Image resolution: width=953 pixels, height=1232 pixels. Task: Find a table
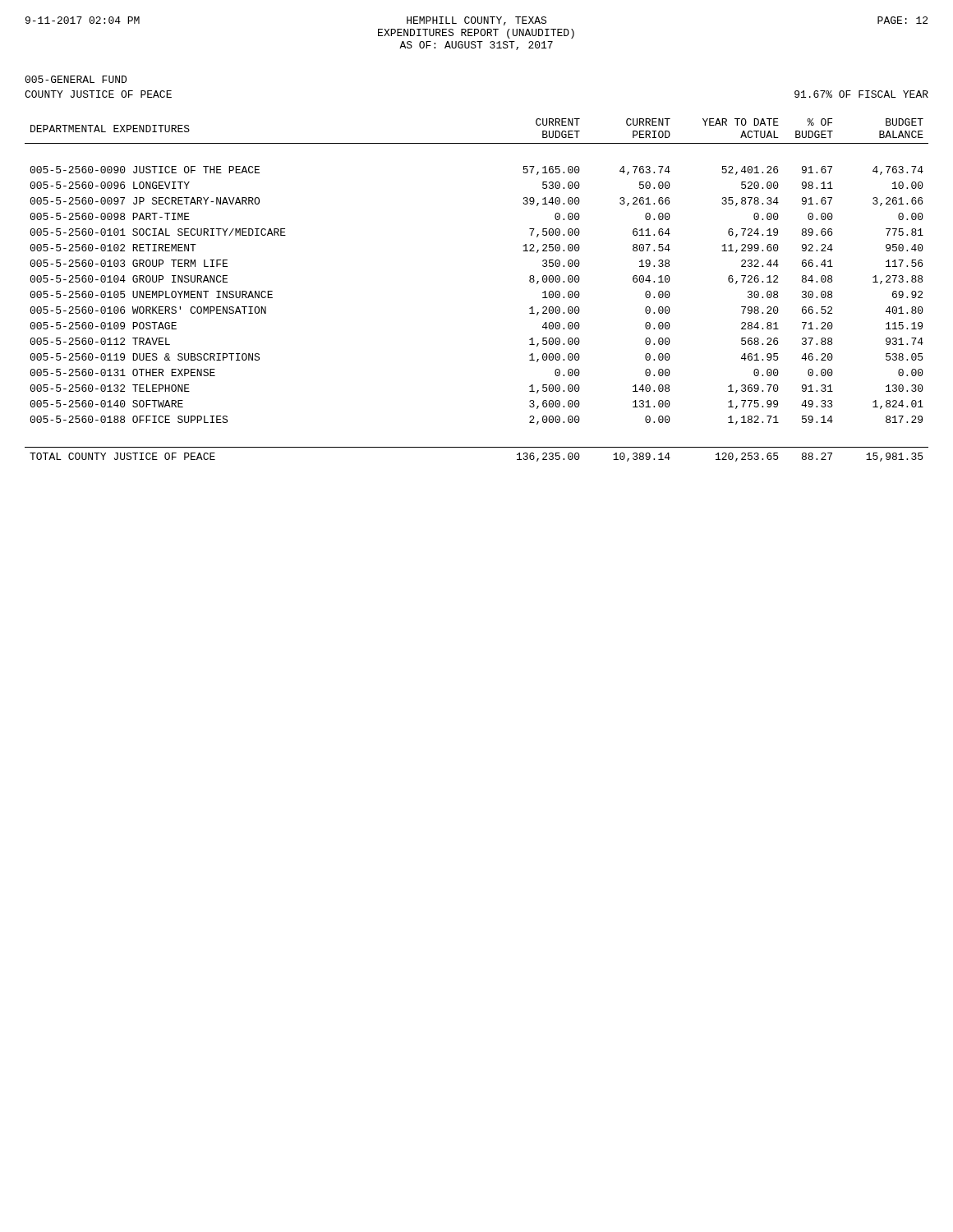(476, 291)
